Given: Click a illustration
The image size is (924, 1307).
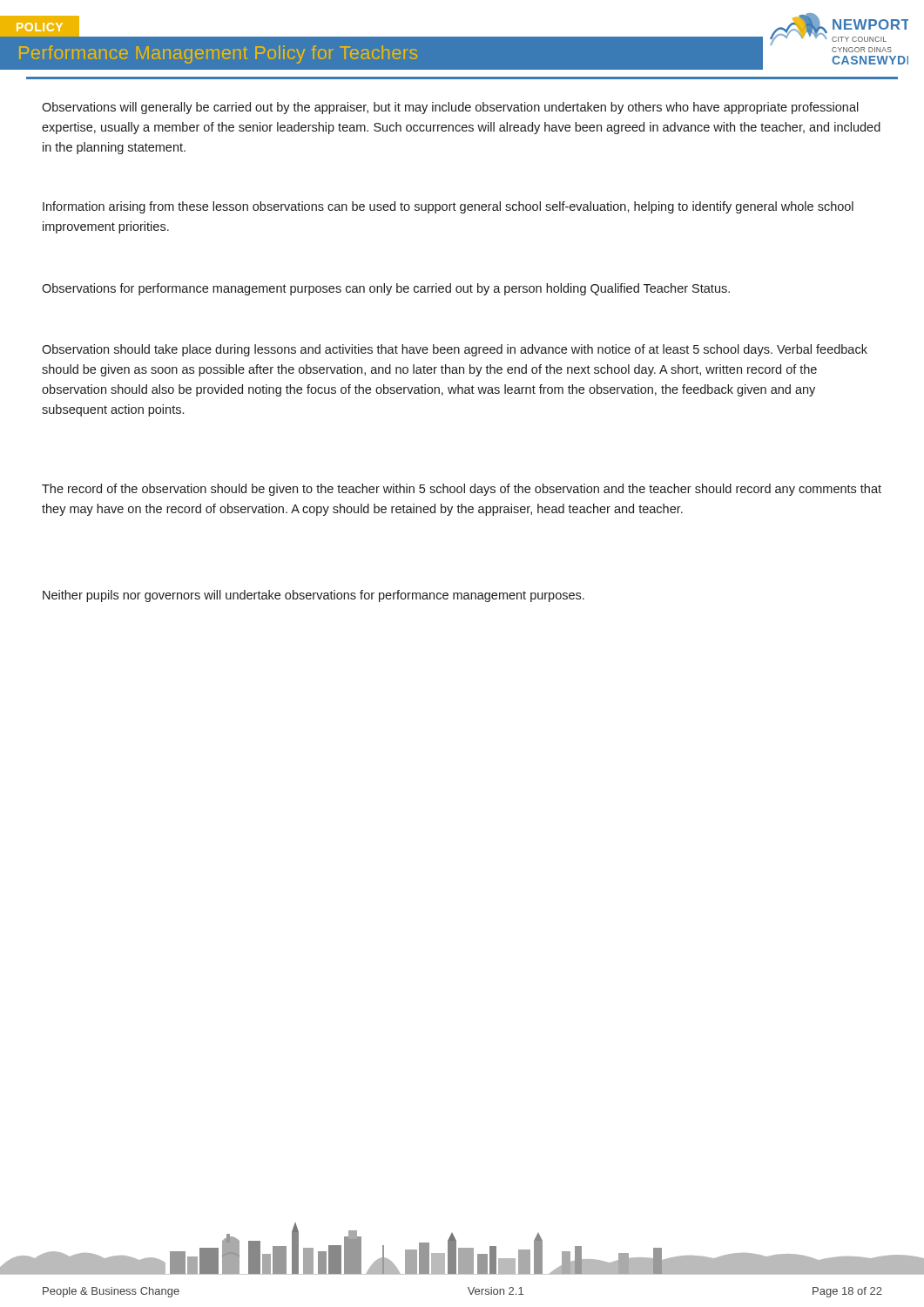Looking at the screenshot, I should 462,1244.
